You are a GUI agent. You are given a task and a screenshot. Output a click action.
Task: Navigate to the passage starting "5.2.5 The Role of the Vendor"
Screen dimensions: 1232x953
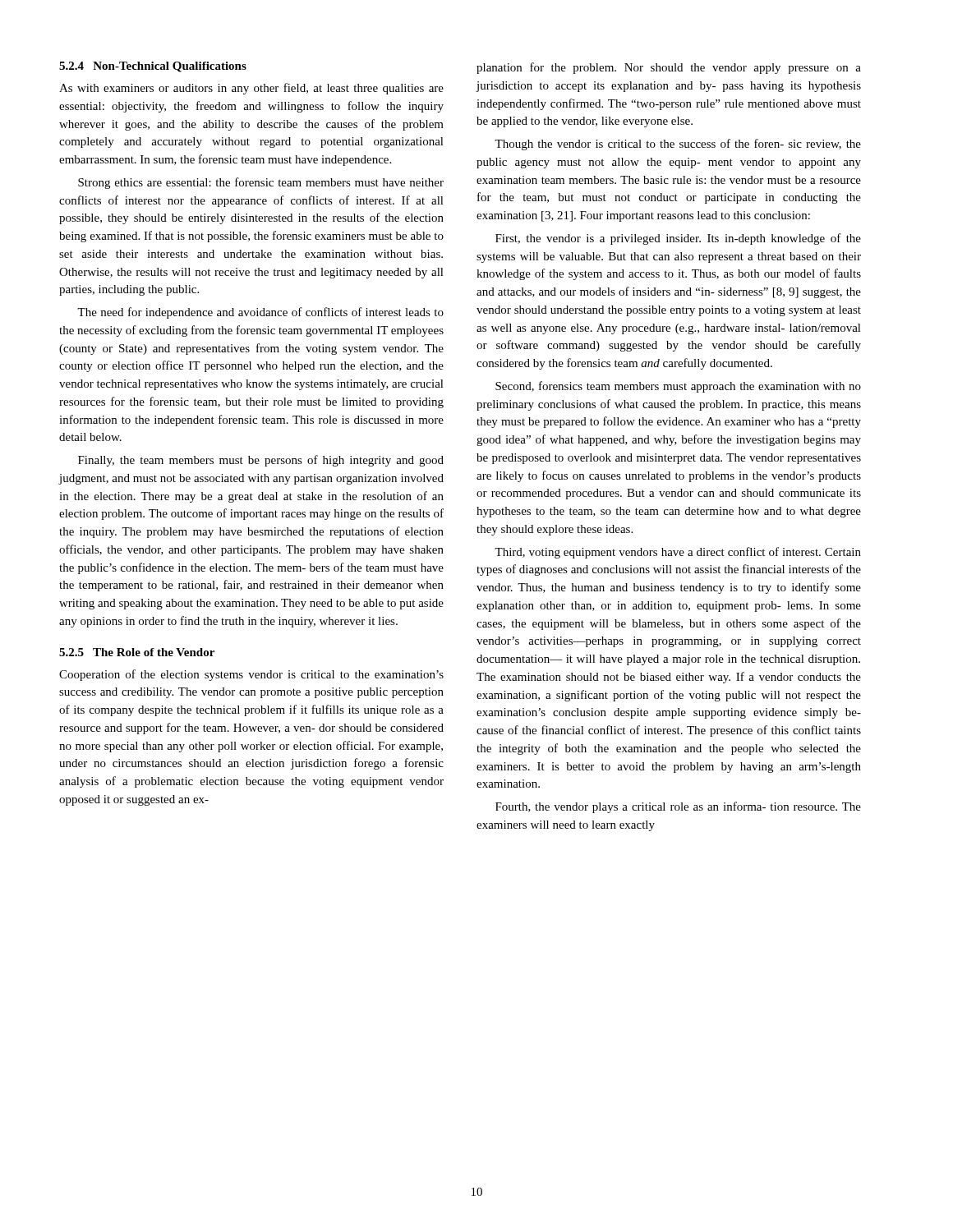pyautogui.click(x=137, y=652)
